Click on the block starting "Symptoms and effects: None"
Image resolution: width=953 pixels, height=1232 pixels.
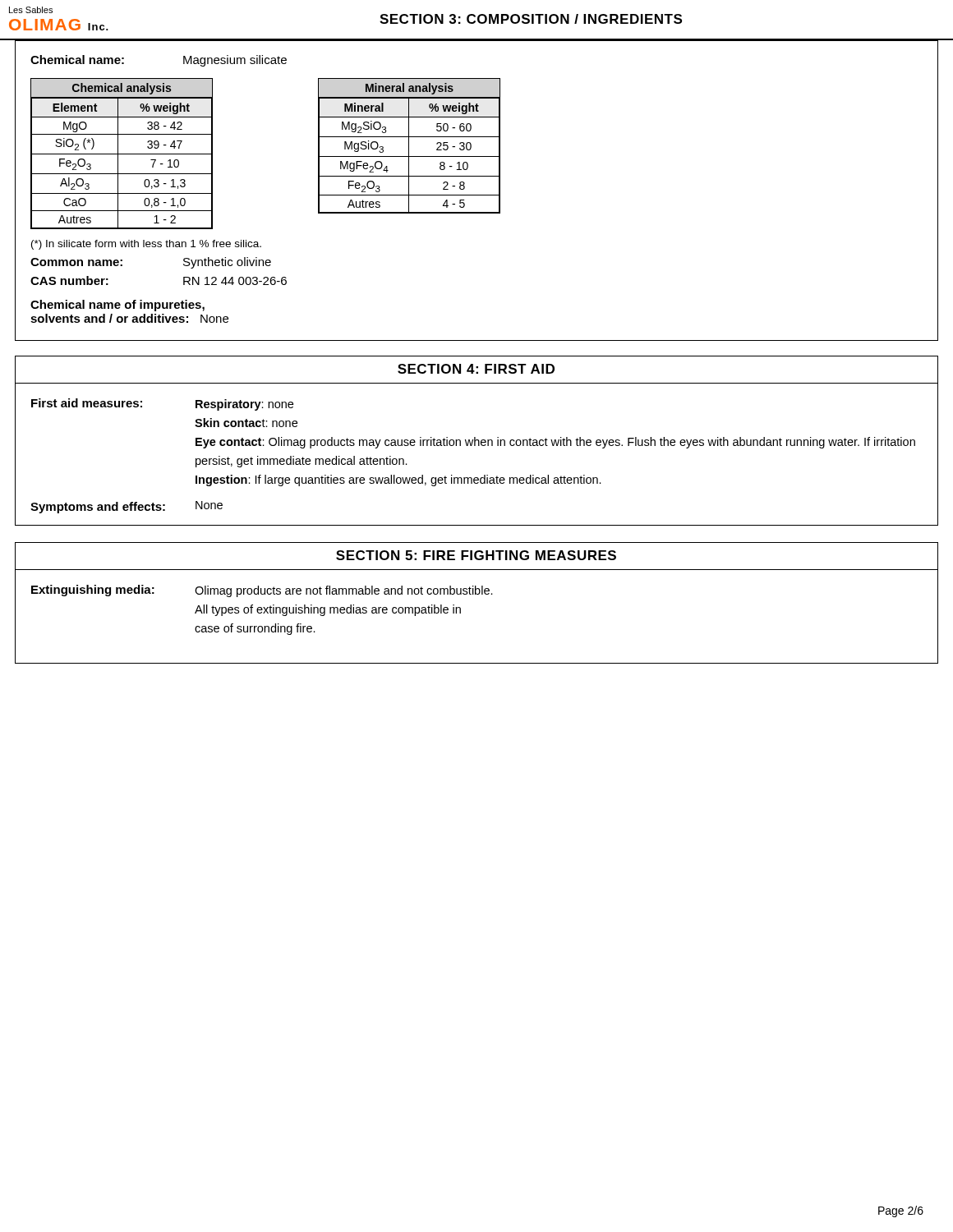pos(127,507)
